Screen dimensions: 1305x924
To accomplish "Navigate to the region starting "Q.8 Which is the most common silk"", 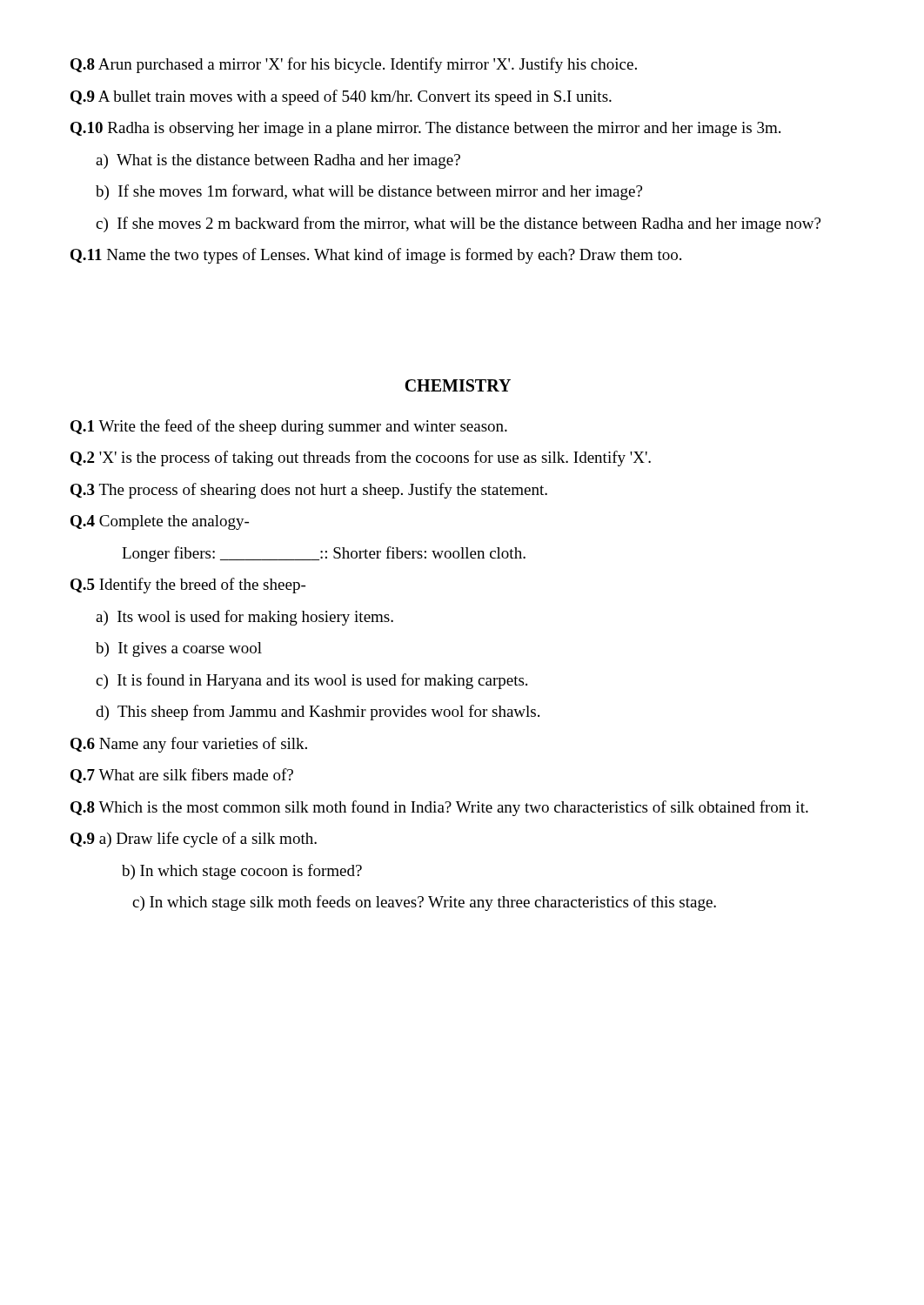I will click(458, 807).
